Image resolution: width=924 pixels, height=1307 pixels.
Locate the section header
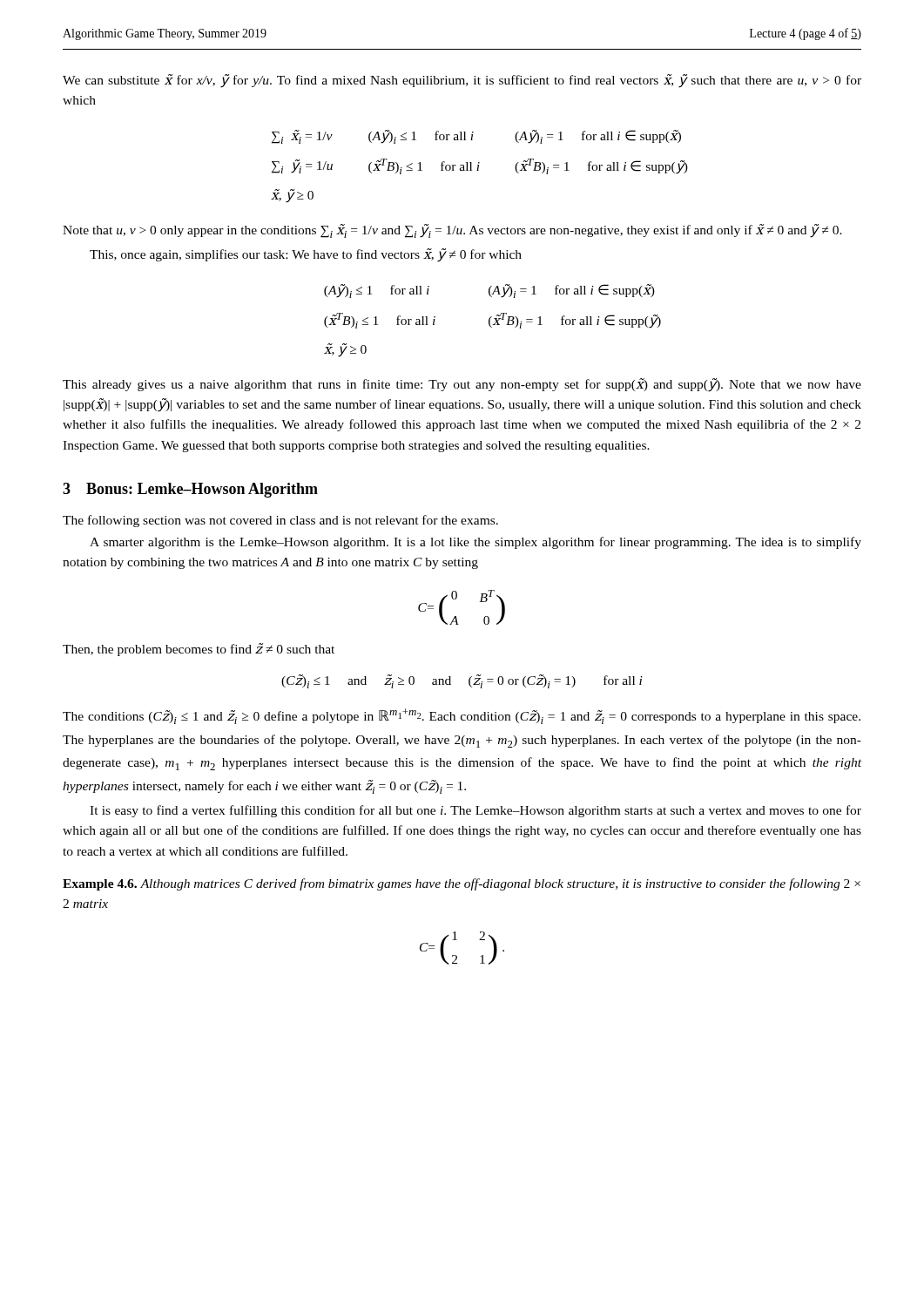pos(190,489)
